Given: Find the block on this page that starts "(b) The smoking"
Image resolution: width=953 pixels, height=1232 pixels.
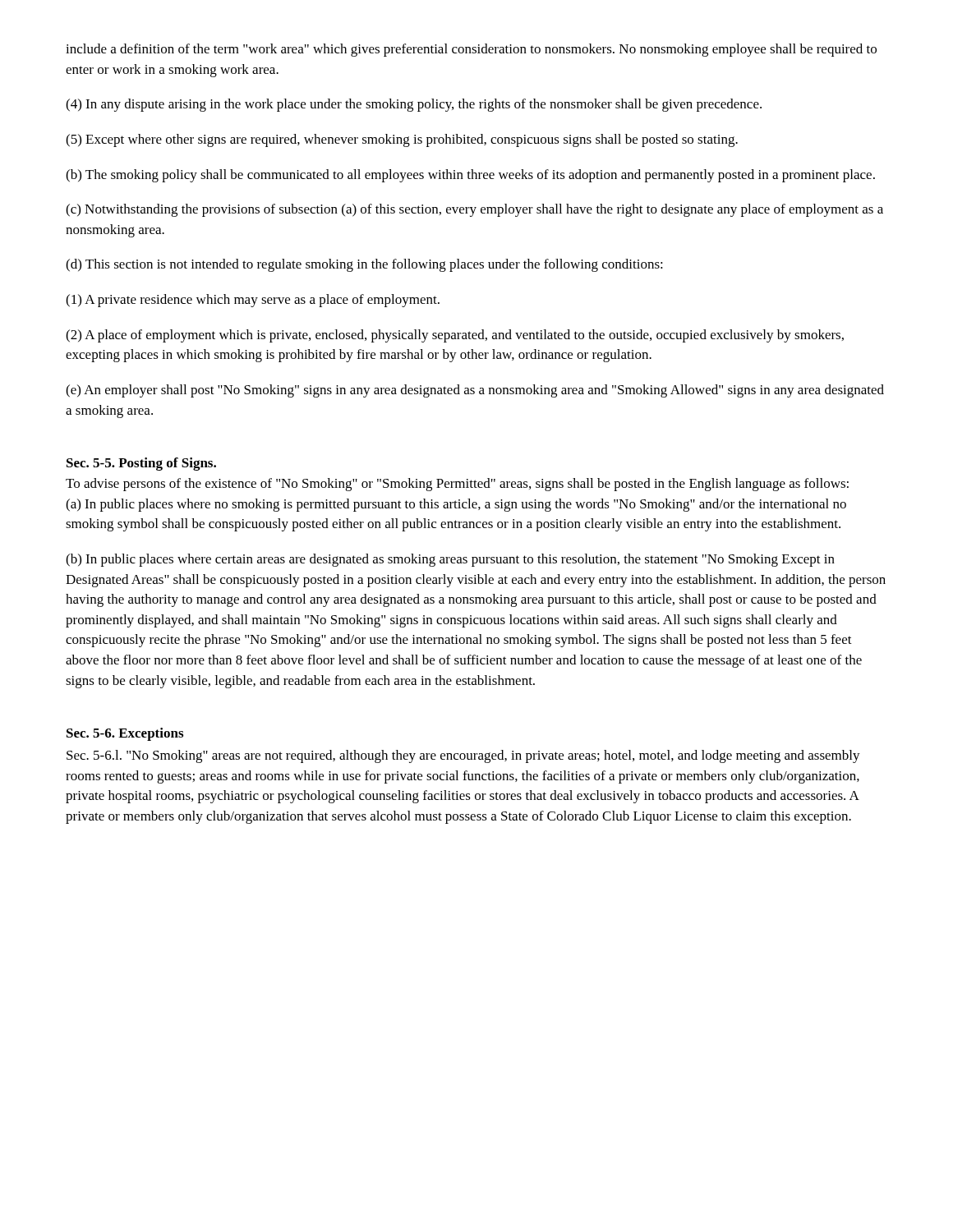Looking at the screenshot, I should pyautogui.click(x=471, y=174).
